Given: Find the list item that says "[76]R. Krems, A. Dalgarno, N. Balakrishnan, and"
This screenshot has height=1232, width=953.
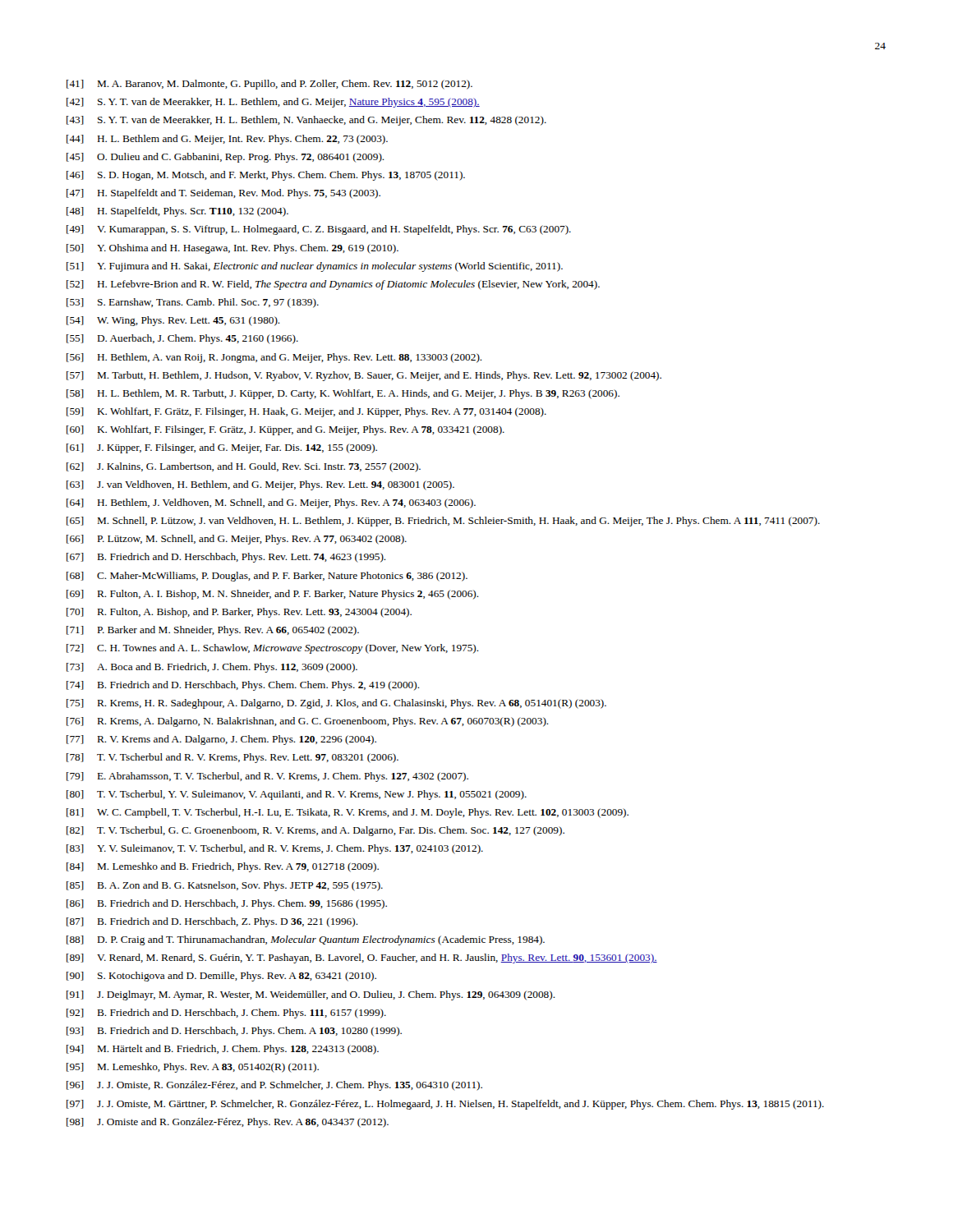Looking at the screenshot, I should [476, 721].
